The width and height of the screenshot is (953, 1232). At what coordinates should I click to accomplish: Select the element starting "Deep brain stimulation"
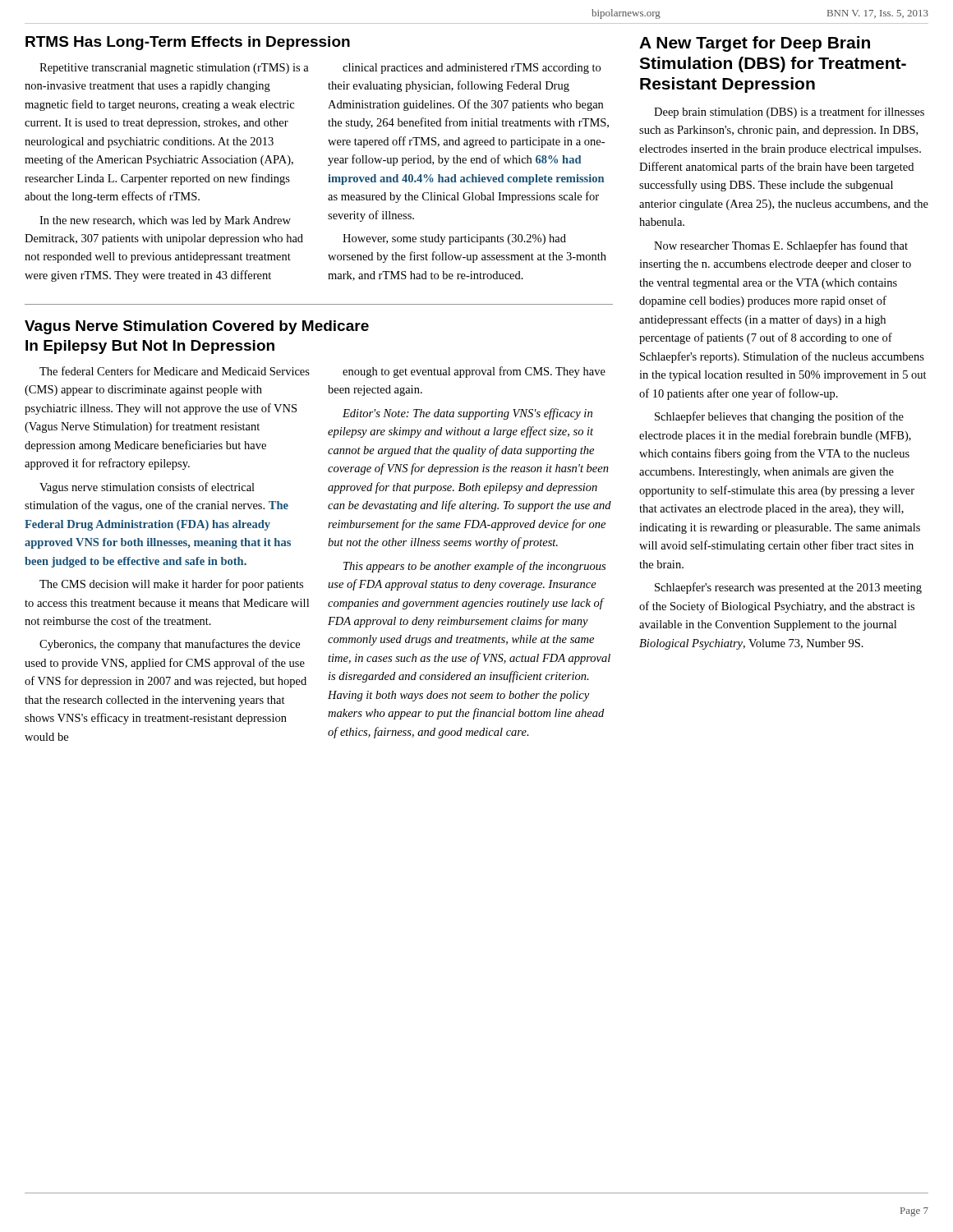click(784, 377)
